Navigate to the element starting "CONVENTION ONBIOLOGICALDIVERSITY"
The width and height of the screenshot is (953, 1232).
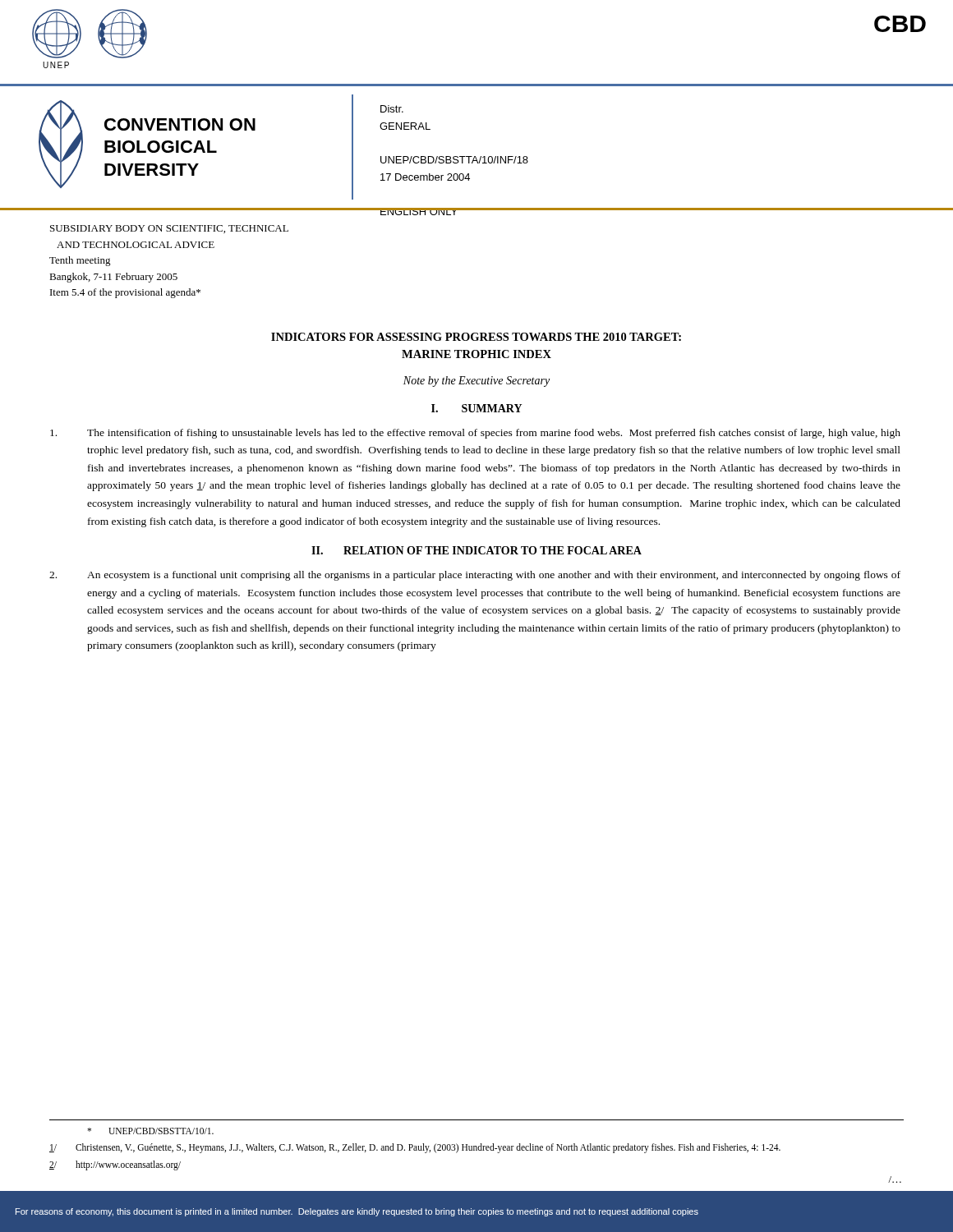pyautogui.click(x=180, y=147)
